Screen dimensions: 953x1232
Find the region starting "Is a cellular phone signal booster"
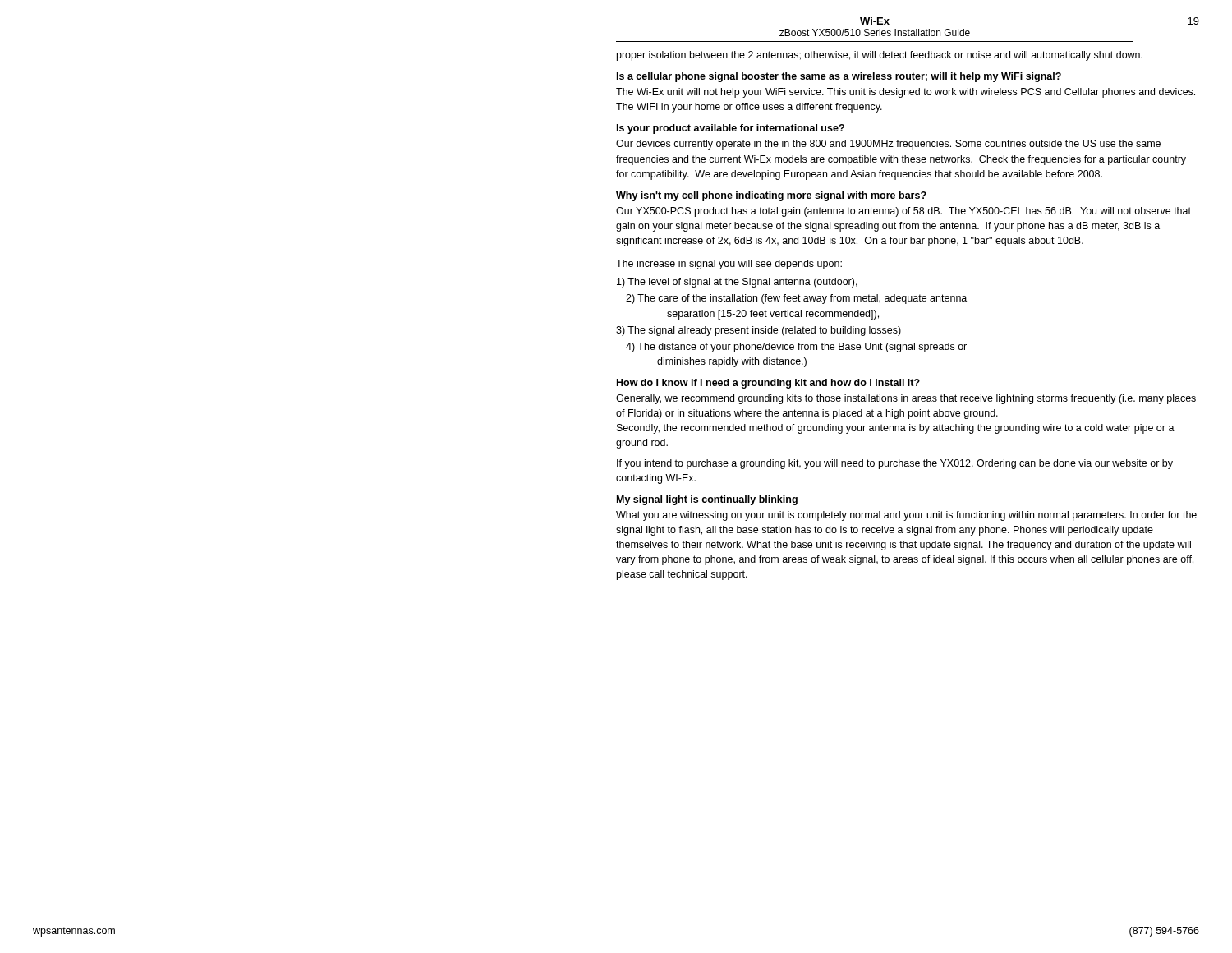[839, 76]
